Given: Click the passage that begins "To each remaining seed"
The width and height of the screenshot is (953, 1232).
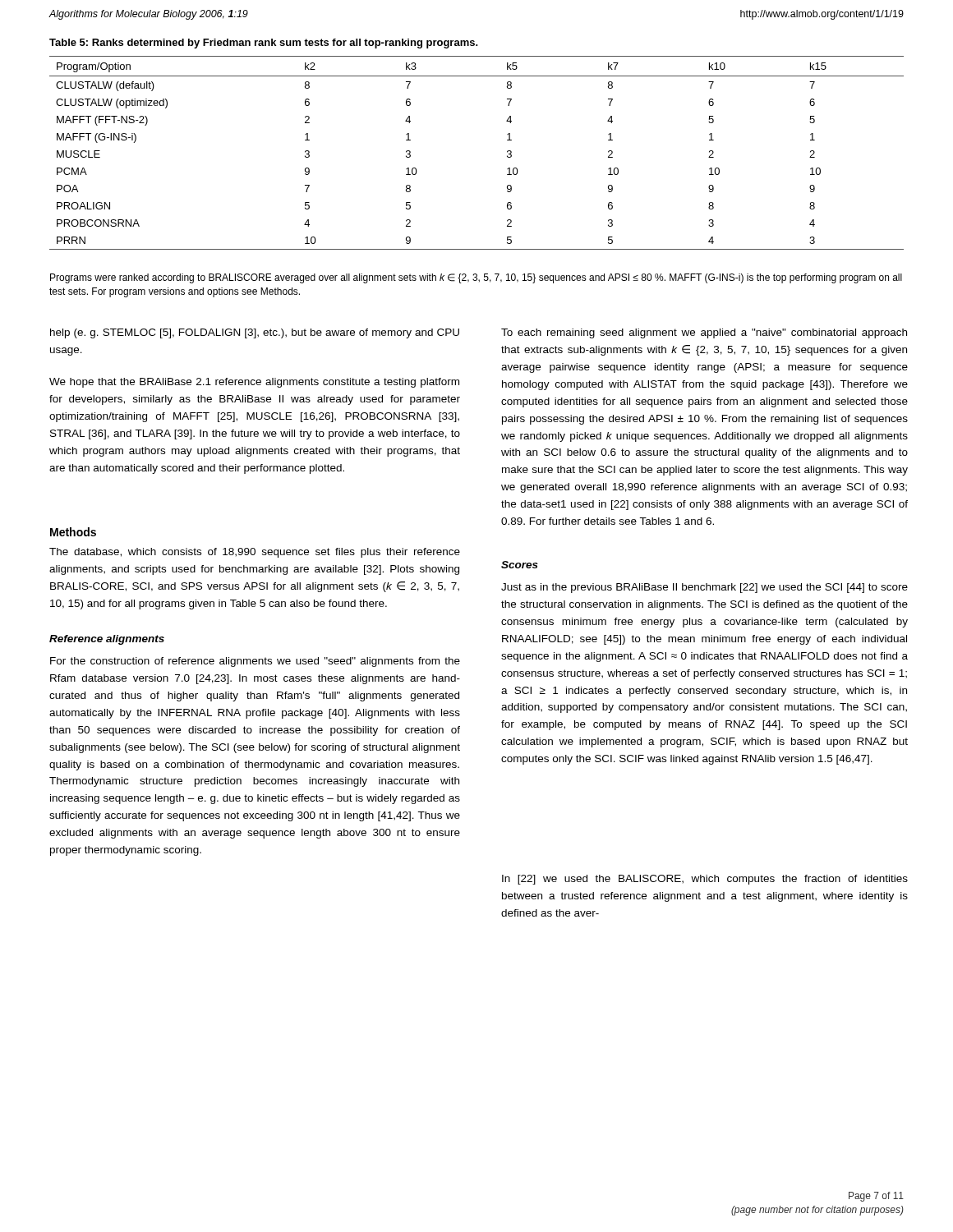Looking at the screenshot, I should pyautogui.click(x=705, y=427).
